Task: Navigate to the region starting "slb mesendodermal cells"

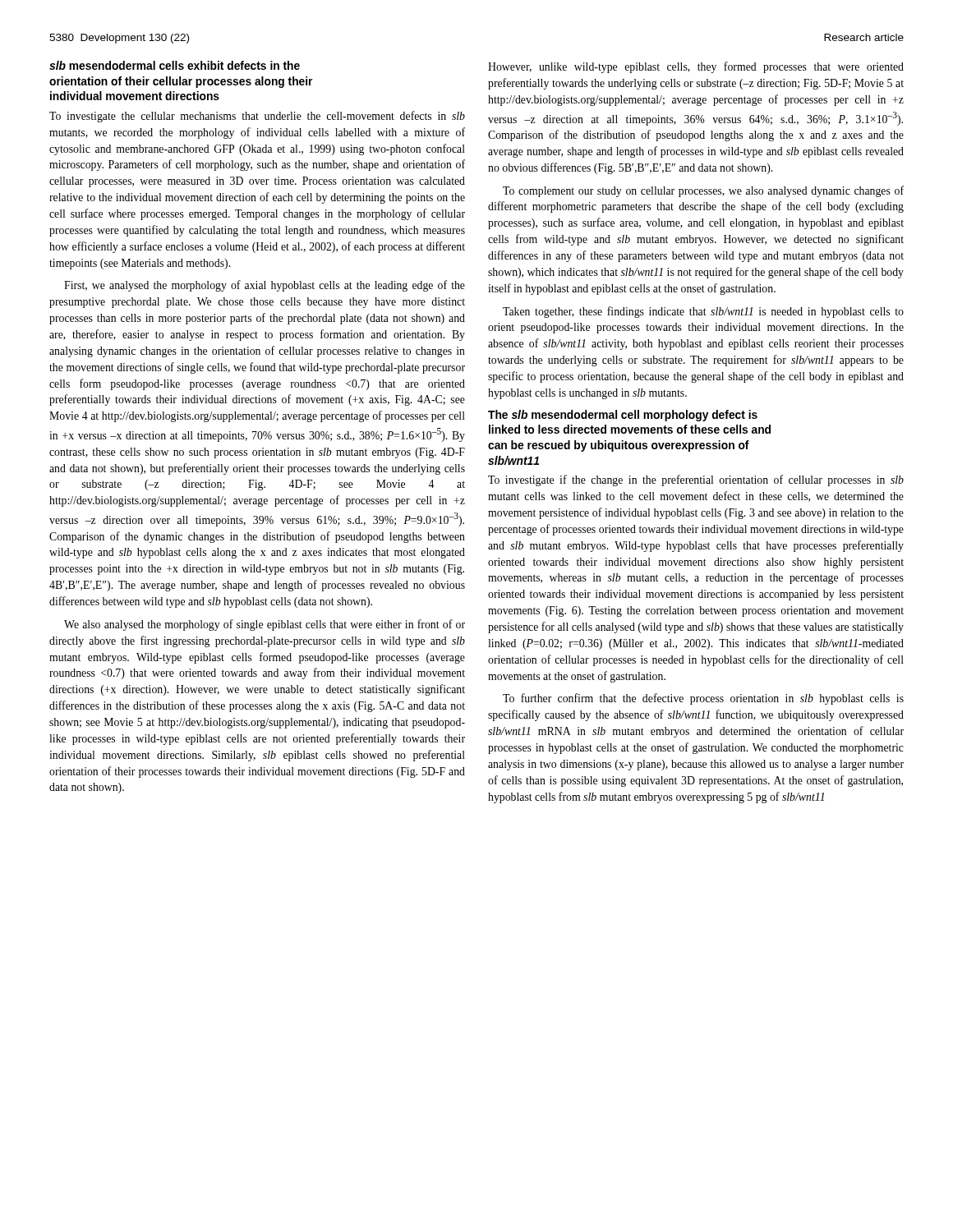Action: click(181, 81)
